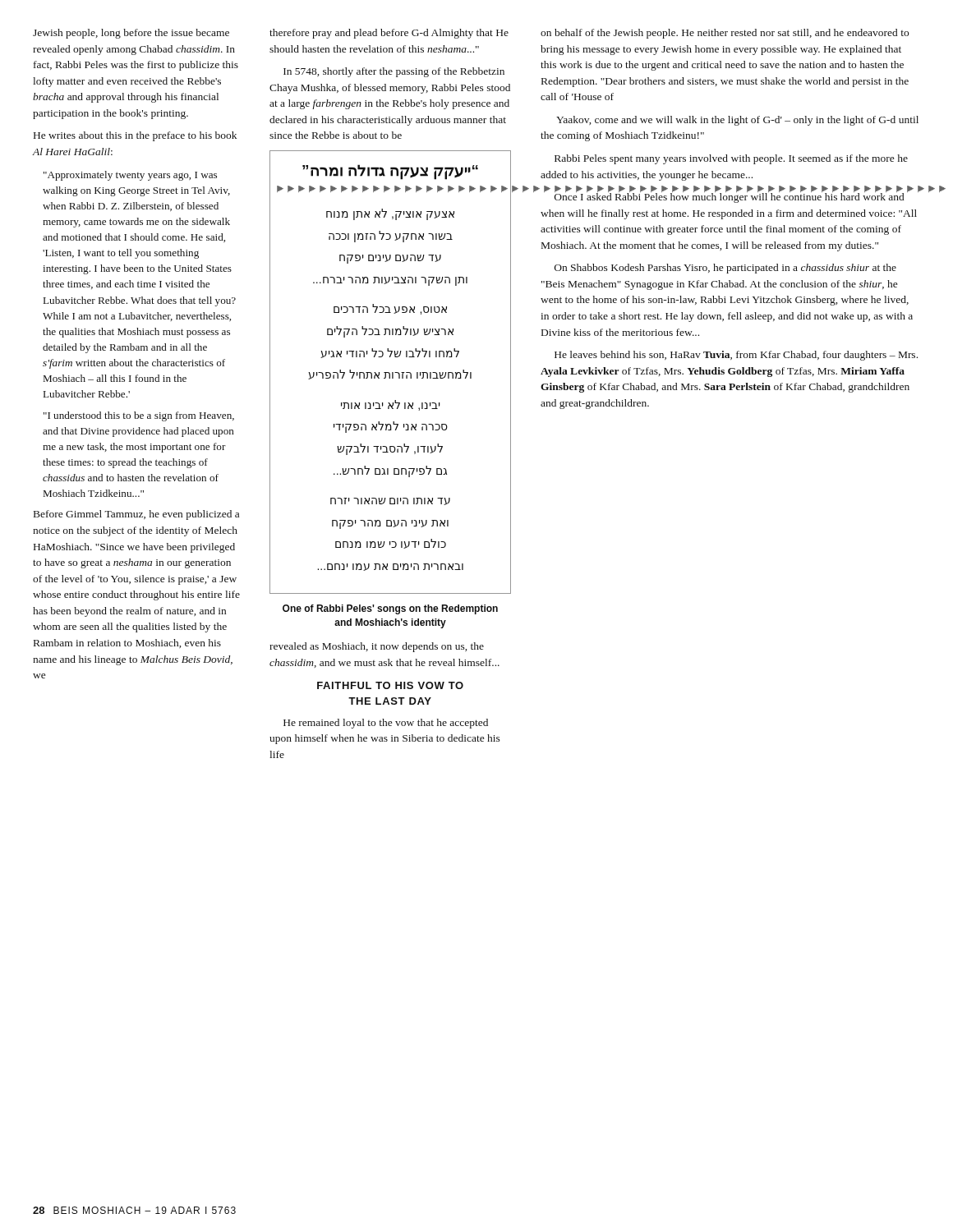Click on the section header that says "FAITHFUL TO HIS VOW"

pos(390,694)
